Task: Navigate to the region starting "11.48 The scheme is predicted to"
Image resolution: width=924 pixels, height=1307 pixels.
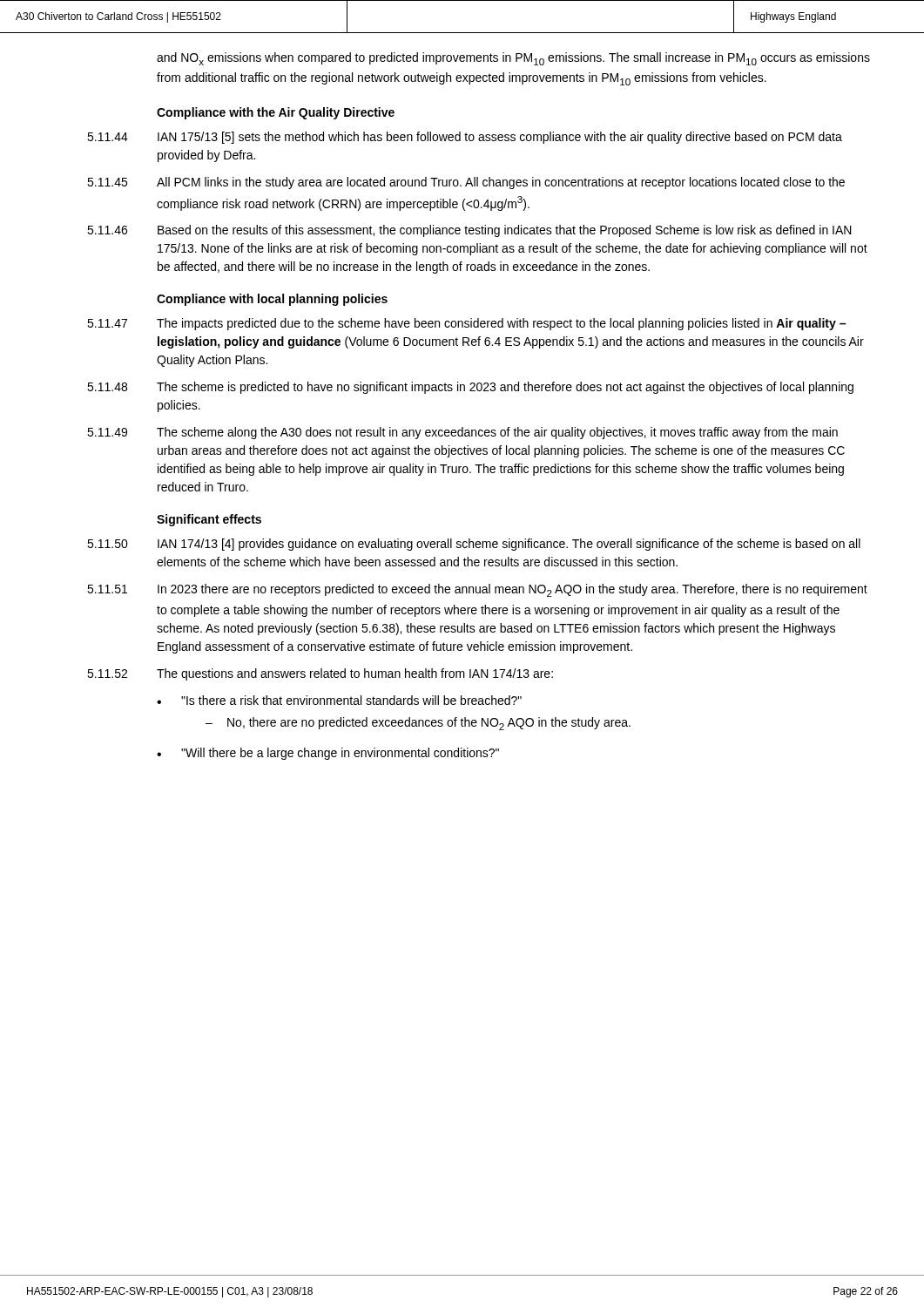Action: pos(479,397)
